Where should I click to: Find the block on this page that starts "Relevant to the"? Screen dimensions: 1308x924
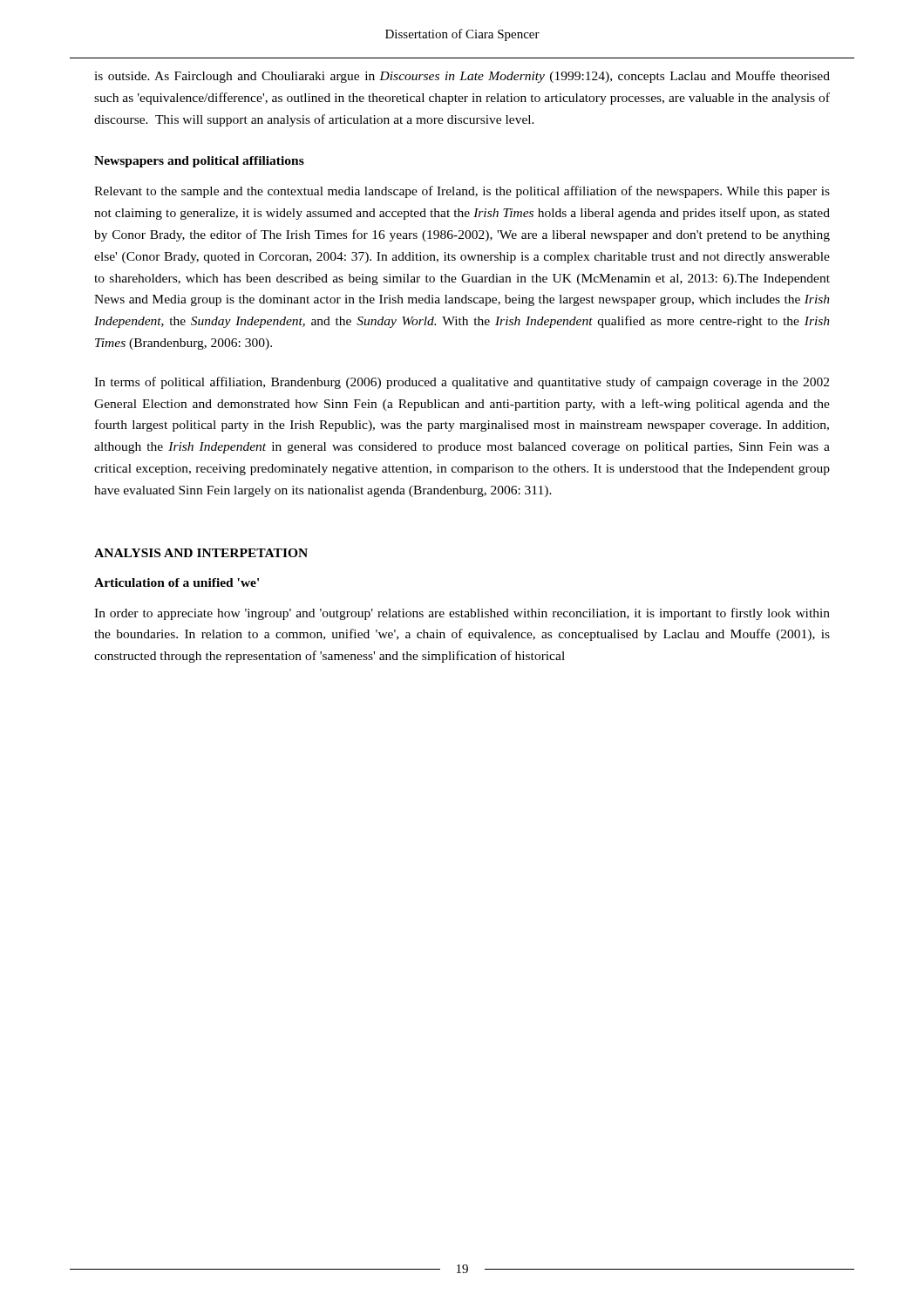pyautogui.click(x=462, y=267)
